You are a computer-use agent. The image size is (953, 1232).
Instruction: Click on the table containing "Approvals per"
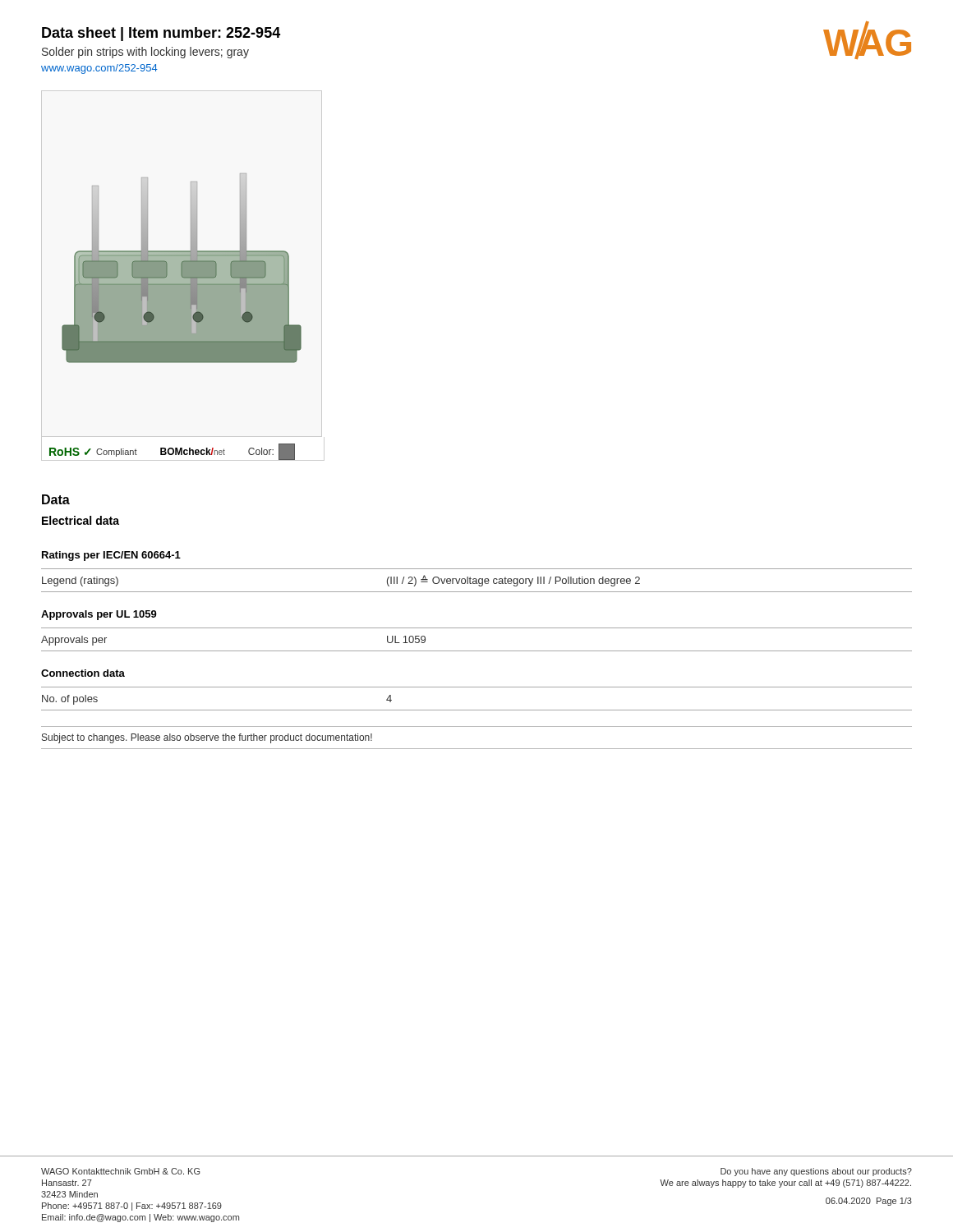click(x=476, y=639)
